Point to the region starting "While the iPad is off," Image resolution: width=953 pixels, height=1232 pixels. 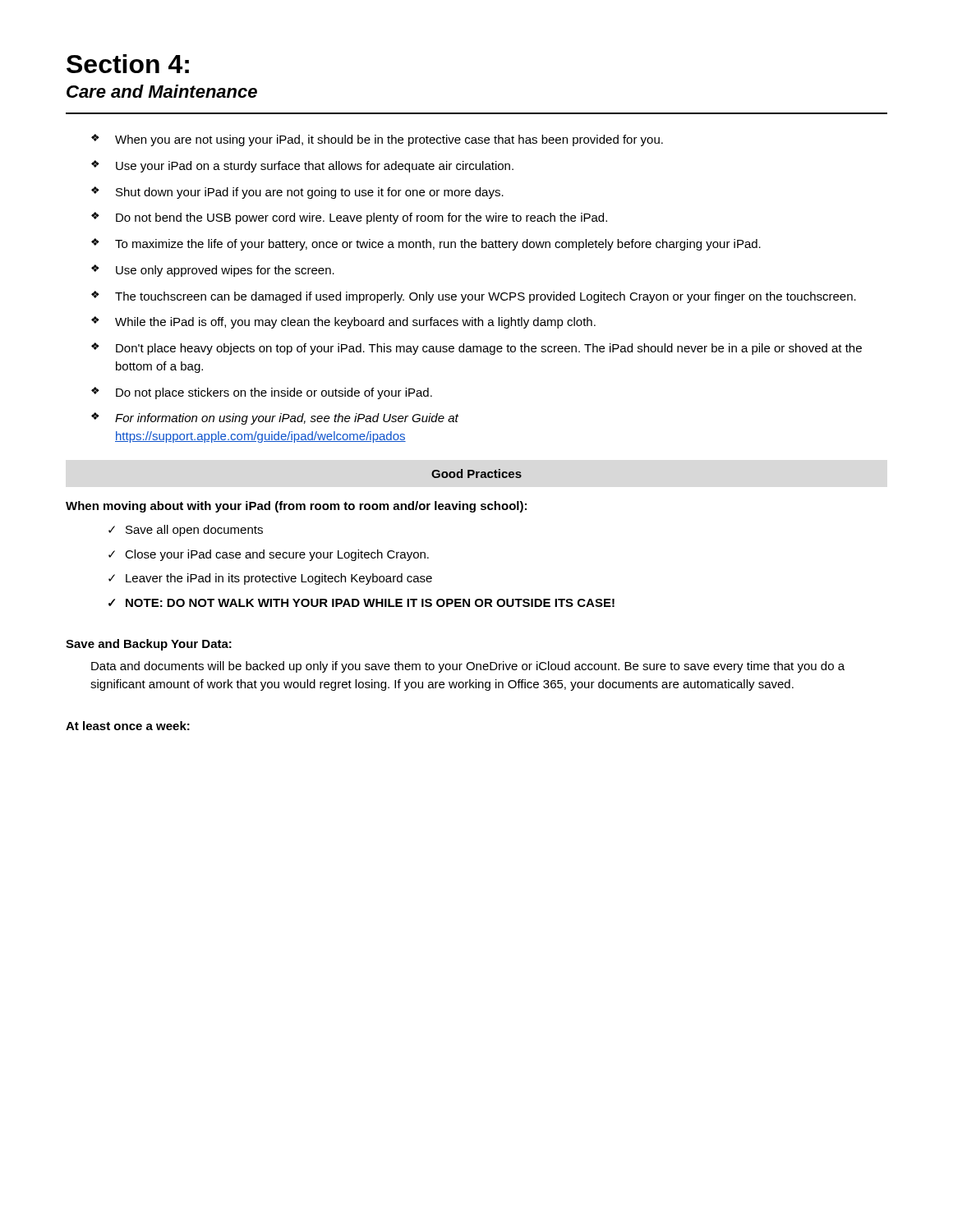tap(356, 322)
